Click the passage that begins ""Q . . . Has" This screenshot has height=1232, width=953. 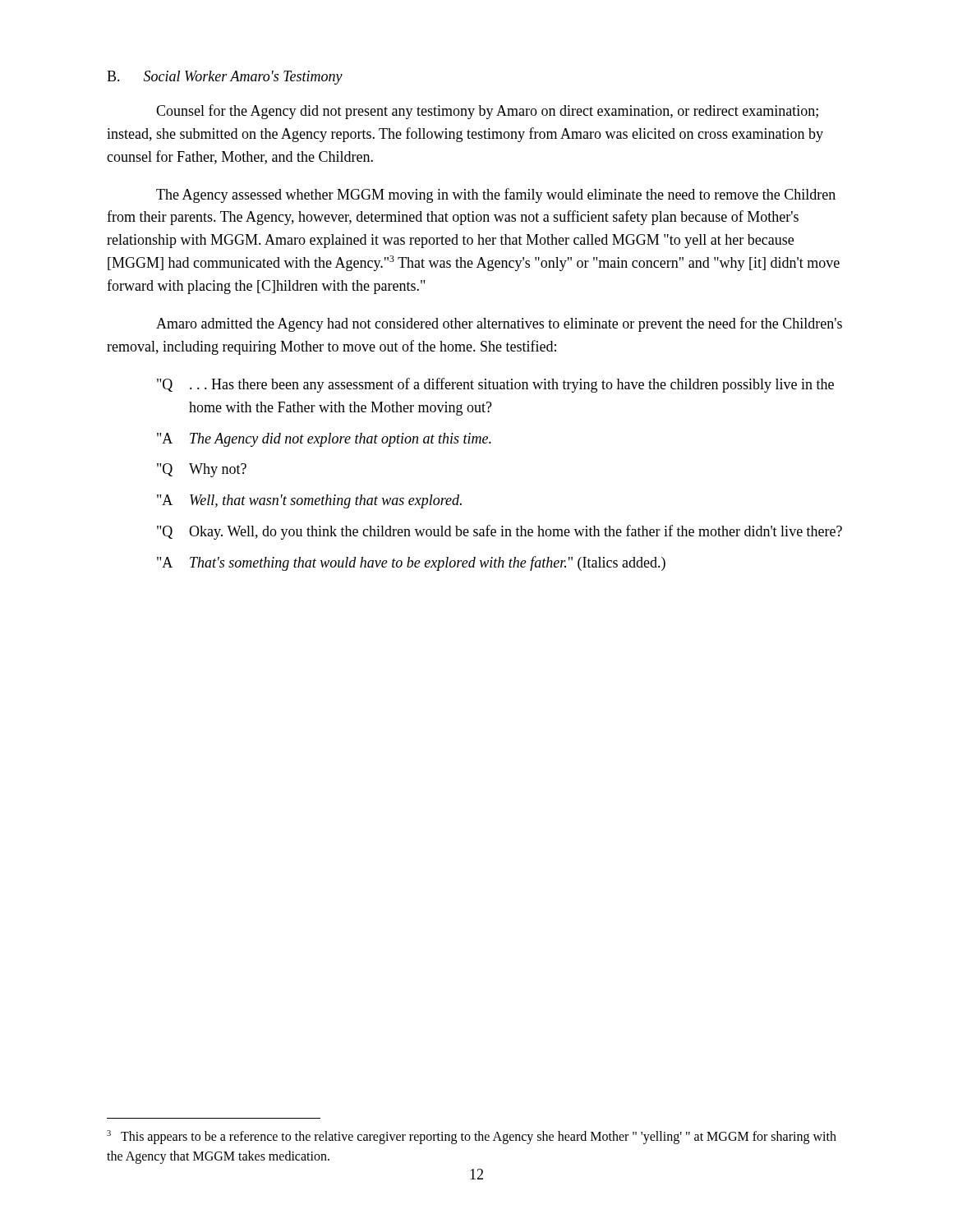501,396
